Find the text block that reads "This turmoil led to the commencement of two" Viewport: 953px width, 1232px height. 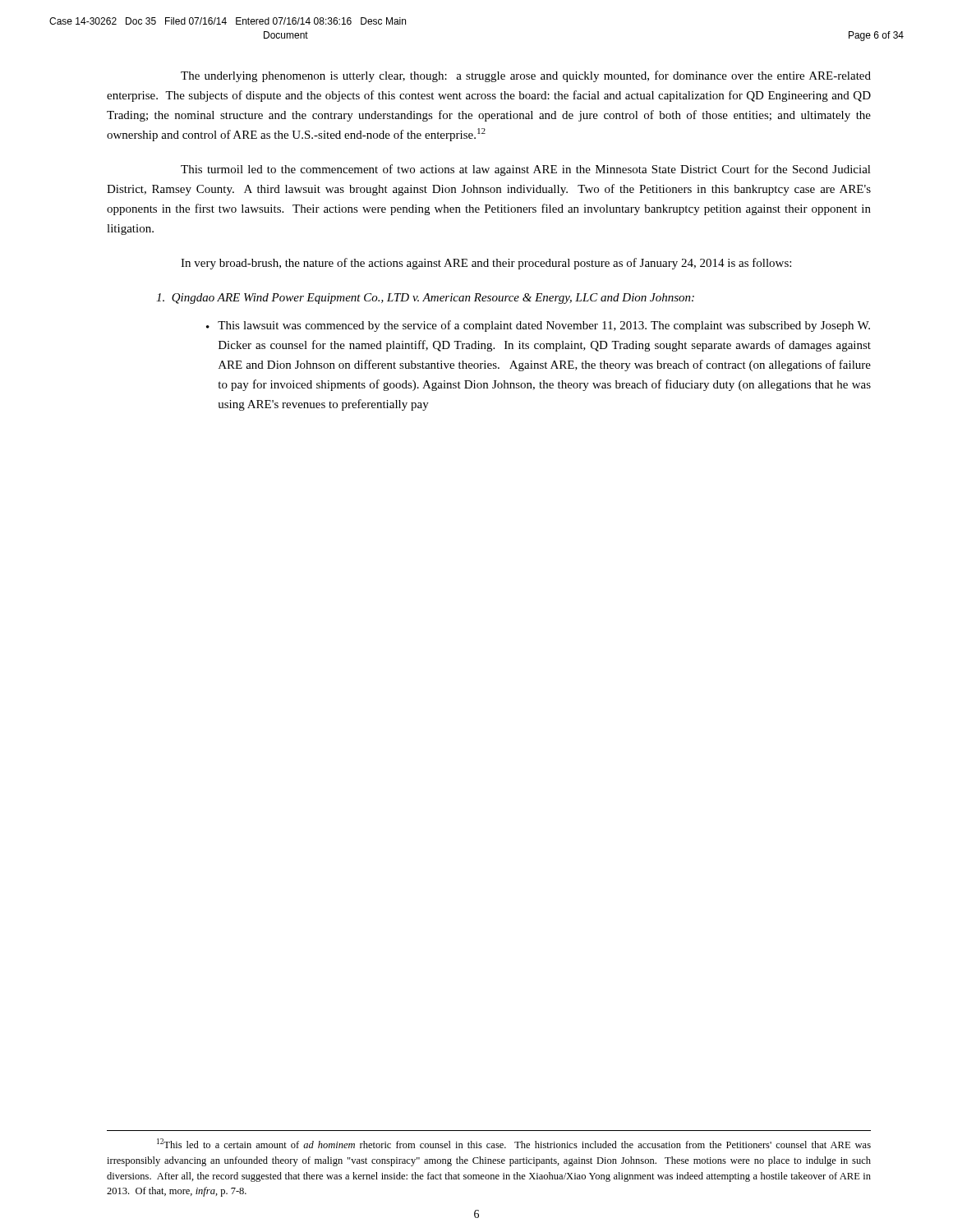point(489,199)
